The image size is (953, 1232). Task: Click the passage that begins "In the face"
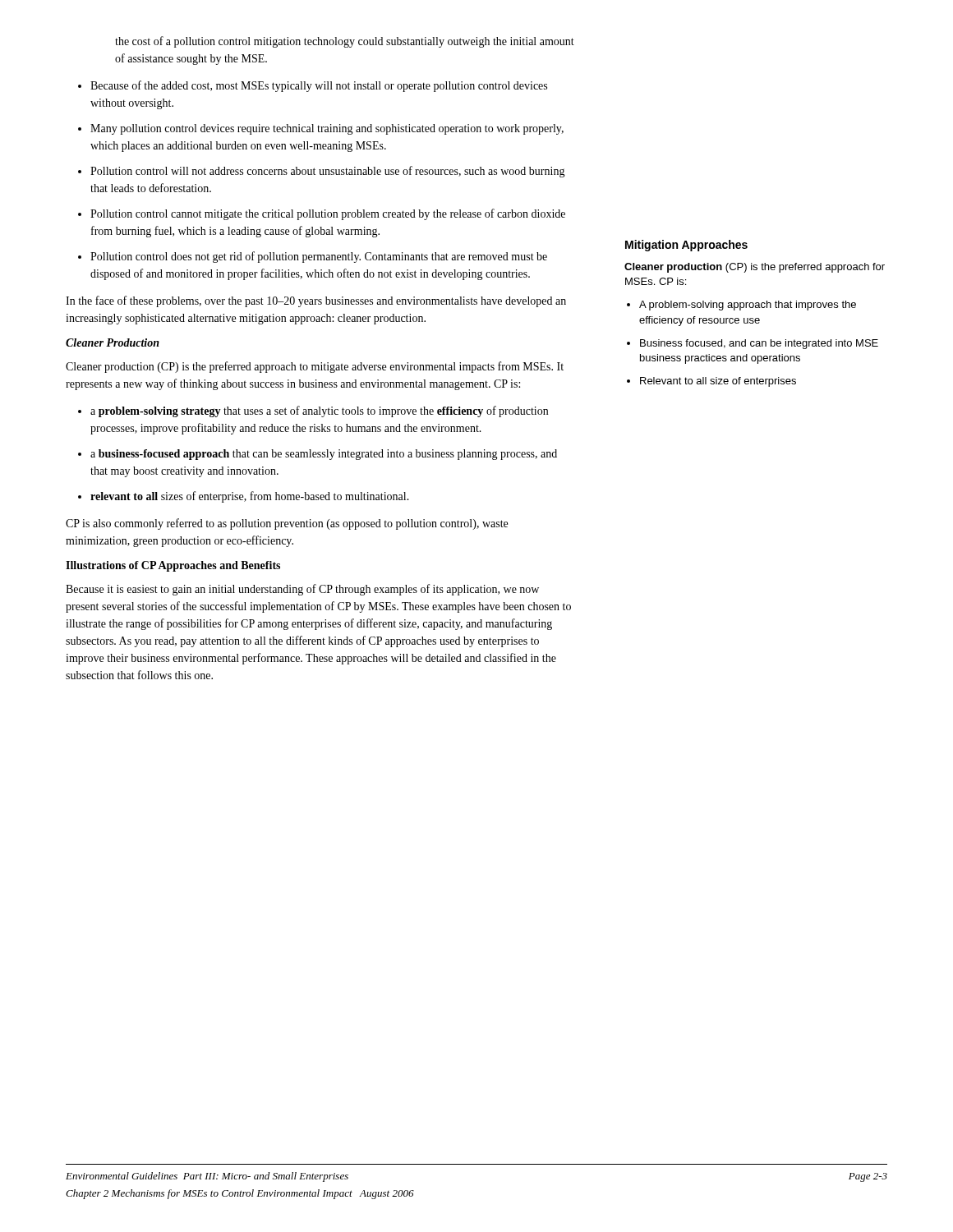point(316,310)
